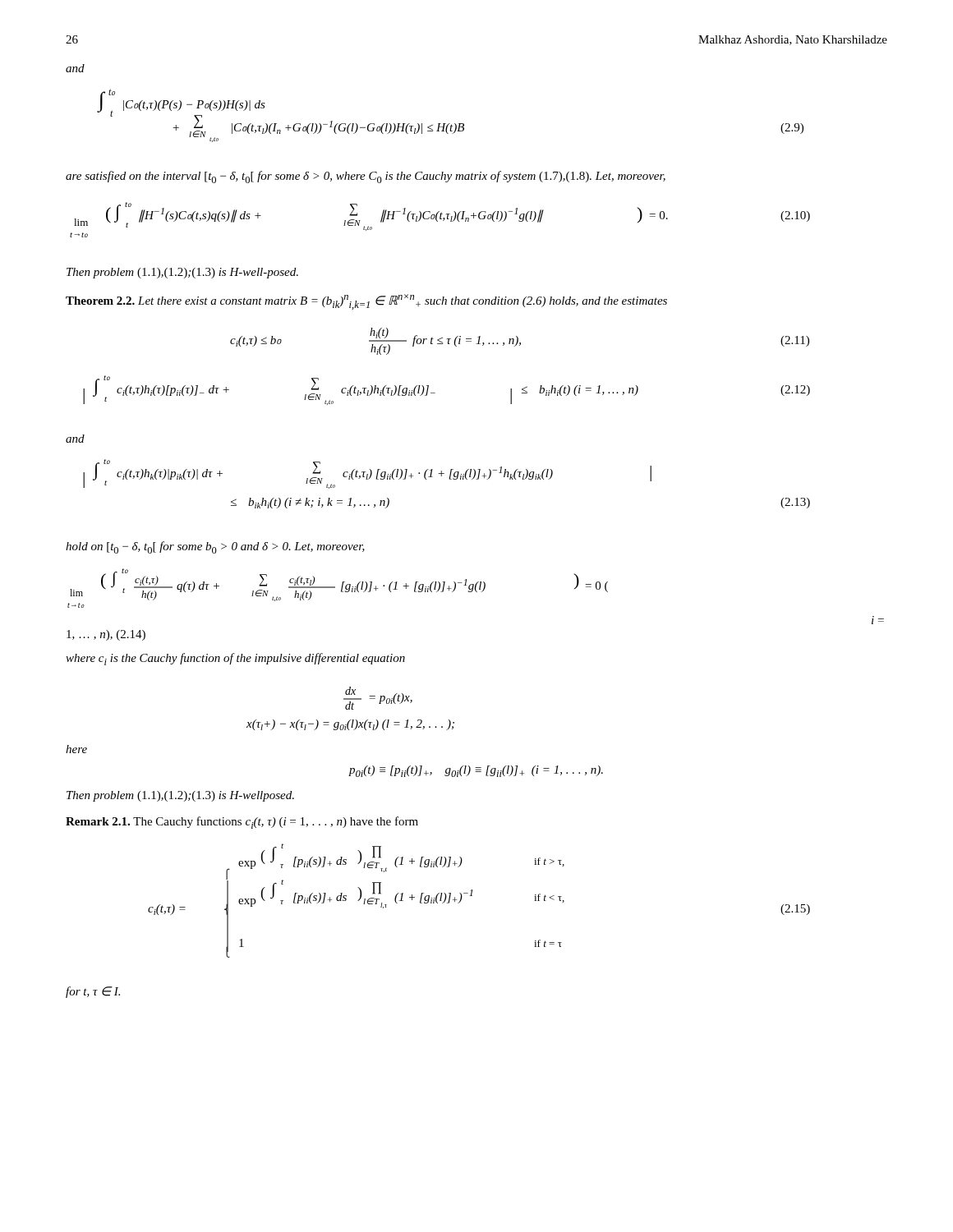This screenshot has height=1232, width=953.
Task: Locate the passage starting "where ci is the Cauchy function of the"
Action: click(x=235, y=660)
